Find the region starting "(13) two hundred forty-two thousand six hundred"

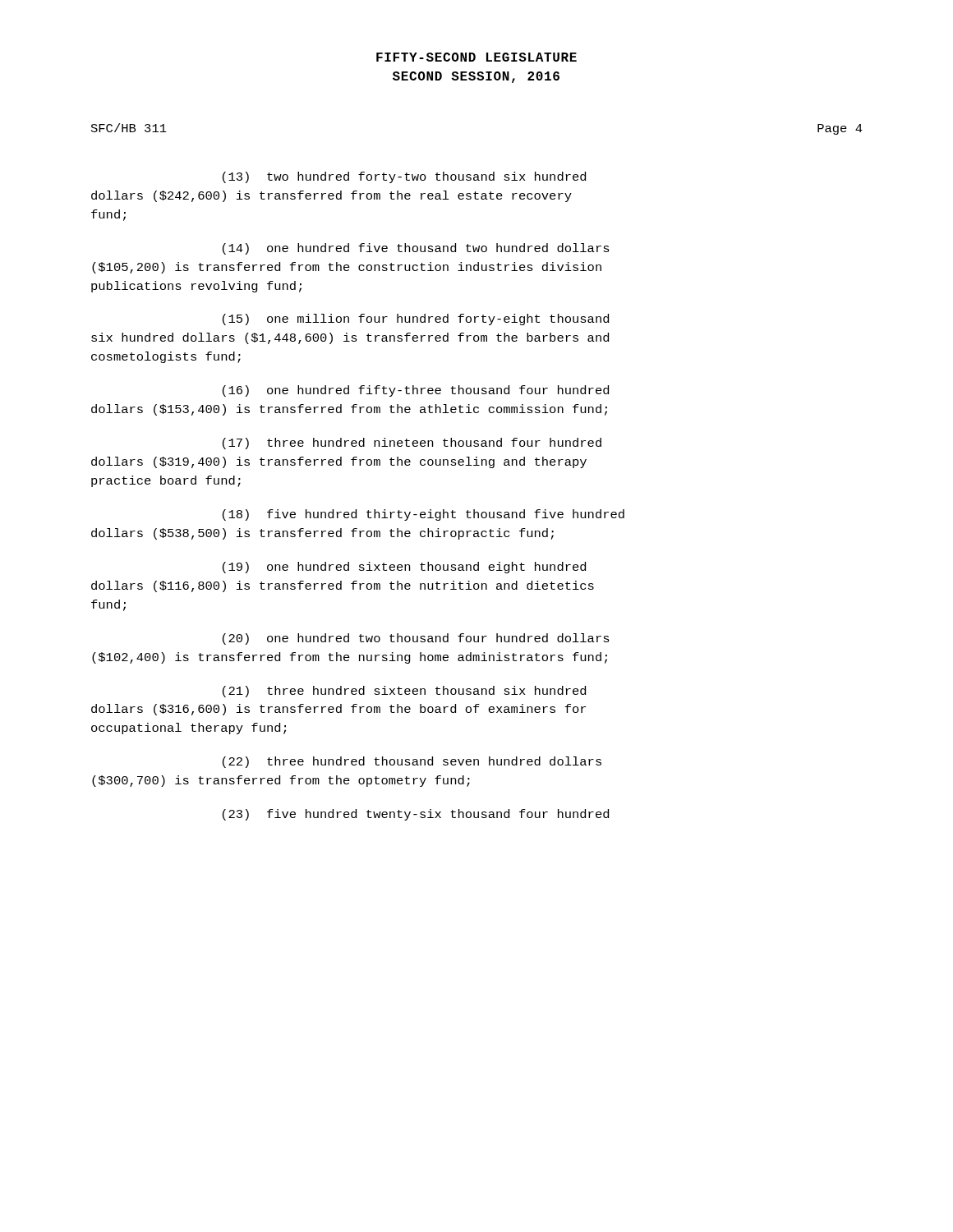tap(339, 196)
